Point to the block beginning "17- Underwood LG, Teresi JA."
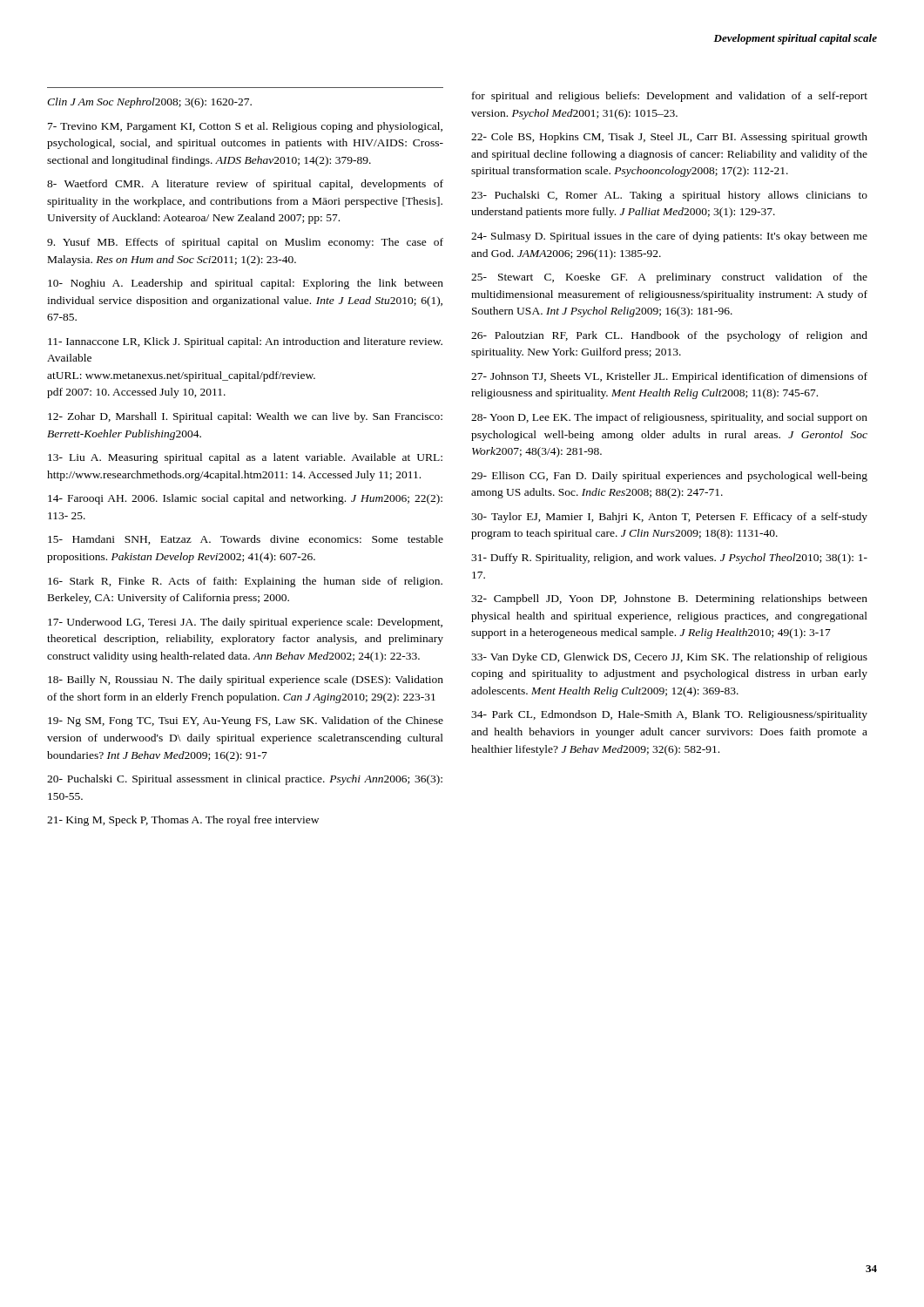 [x=245, y=639]
